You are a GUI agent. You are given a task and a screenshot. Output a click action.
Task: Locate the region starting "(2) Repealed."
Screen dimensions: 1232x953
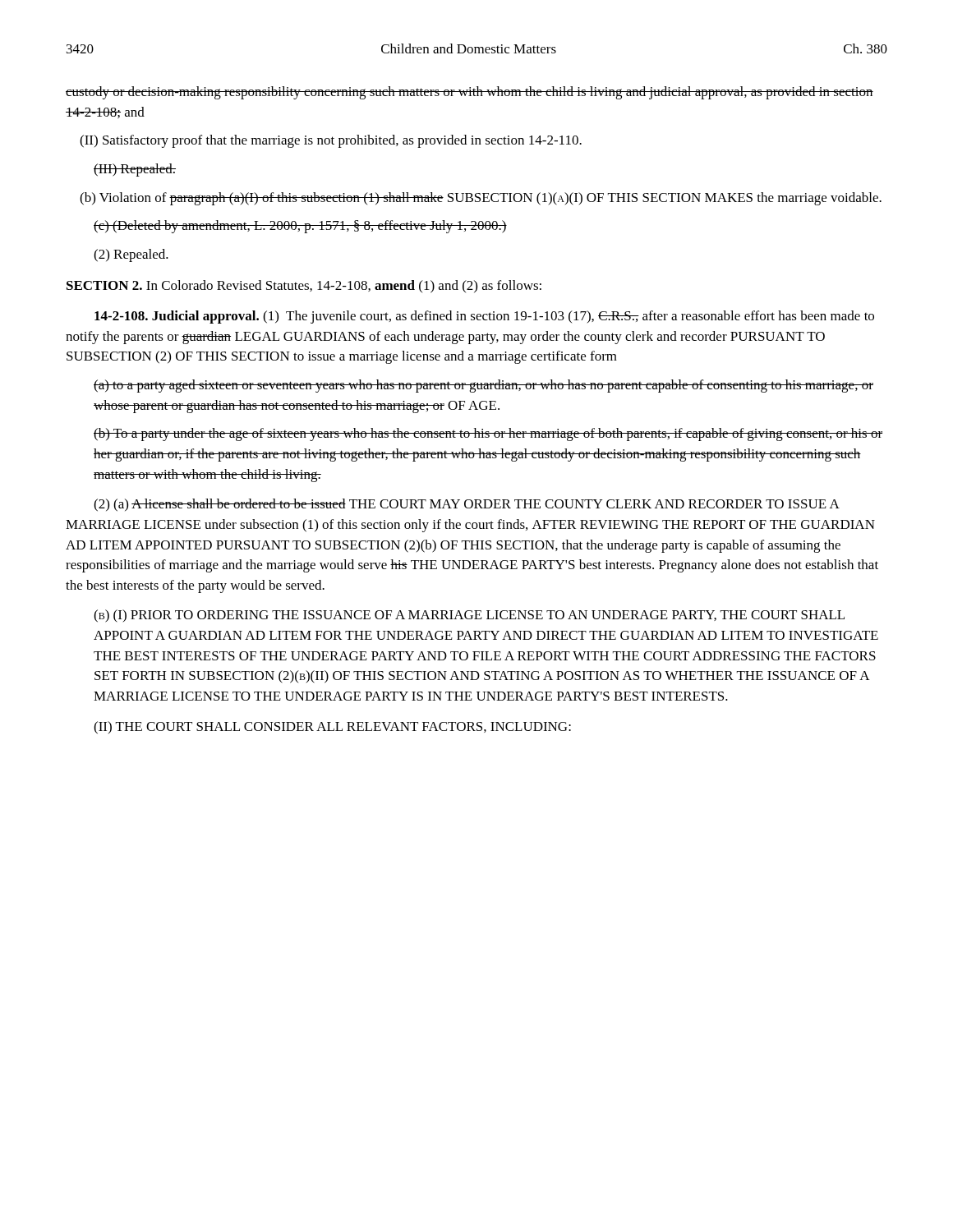click(x=131, y=254)
